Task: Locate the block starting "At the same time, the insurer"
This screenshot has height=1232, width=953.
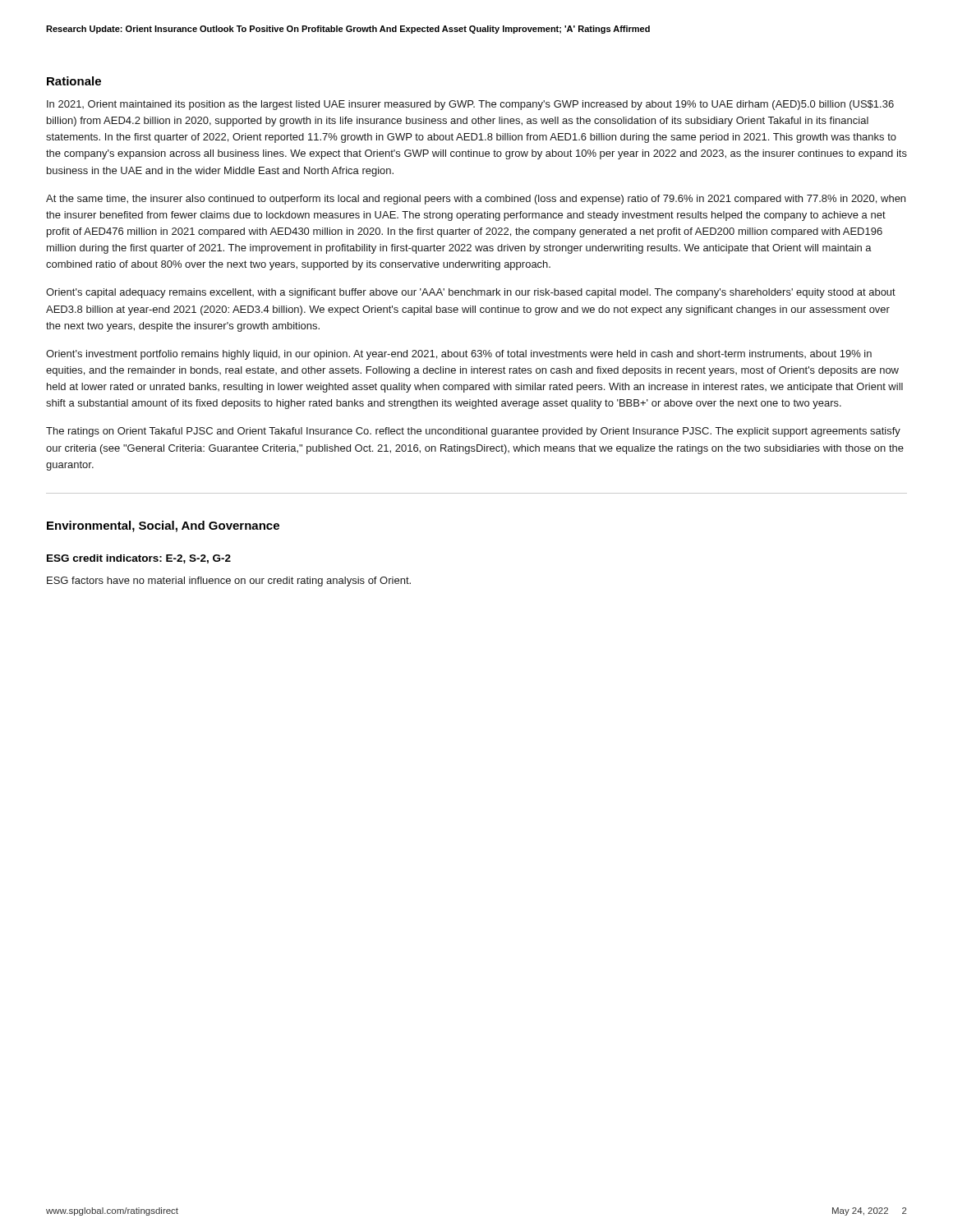Action: [x=476, y=231]
